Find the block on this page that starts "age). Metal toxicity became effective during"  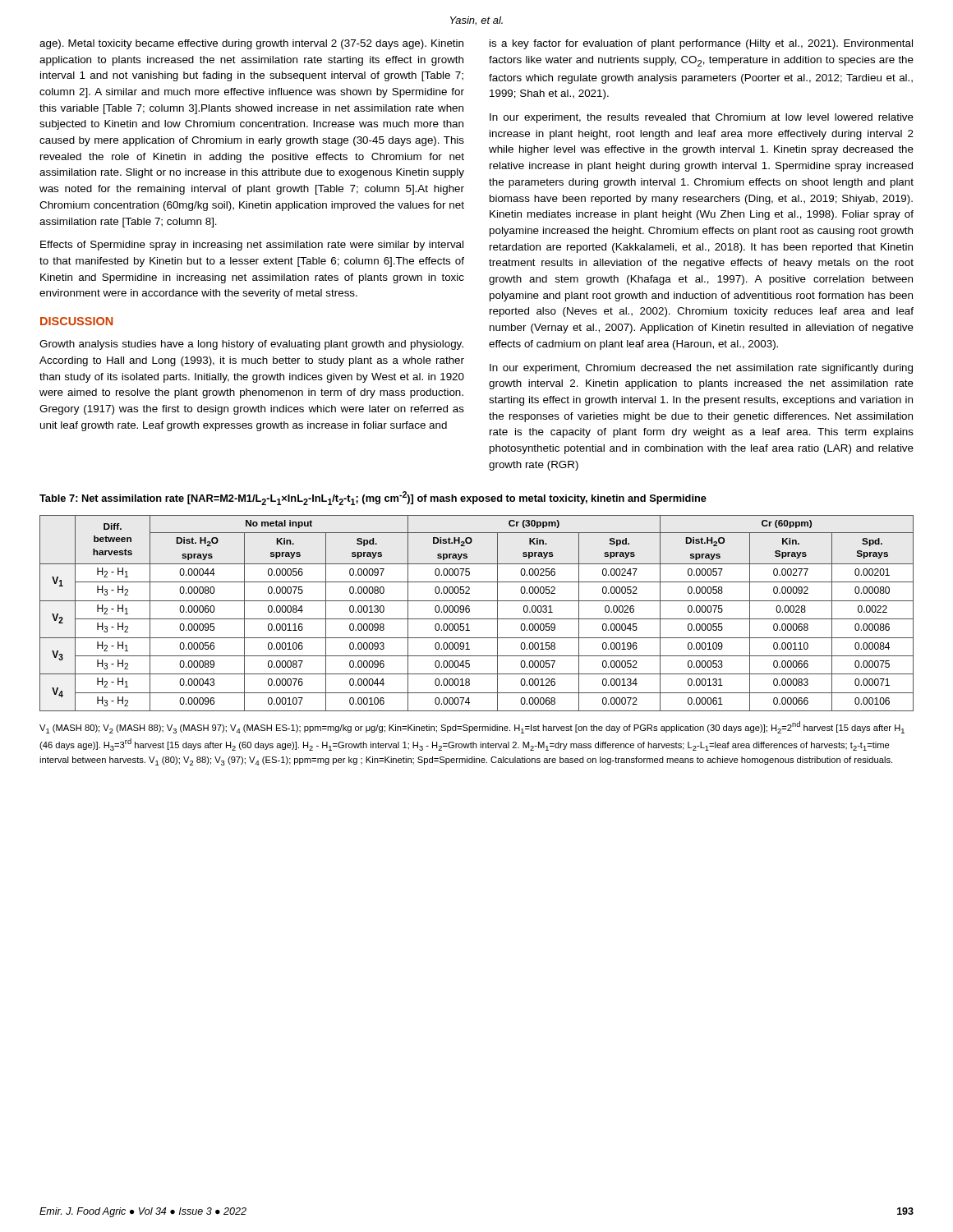click(x=252, y=132)
